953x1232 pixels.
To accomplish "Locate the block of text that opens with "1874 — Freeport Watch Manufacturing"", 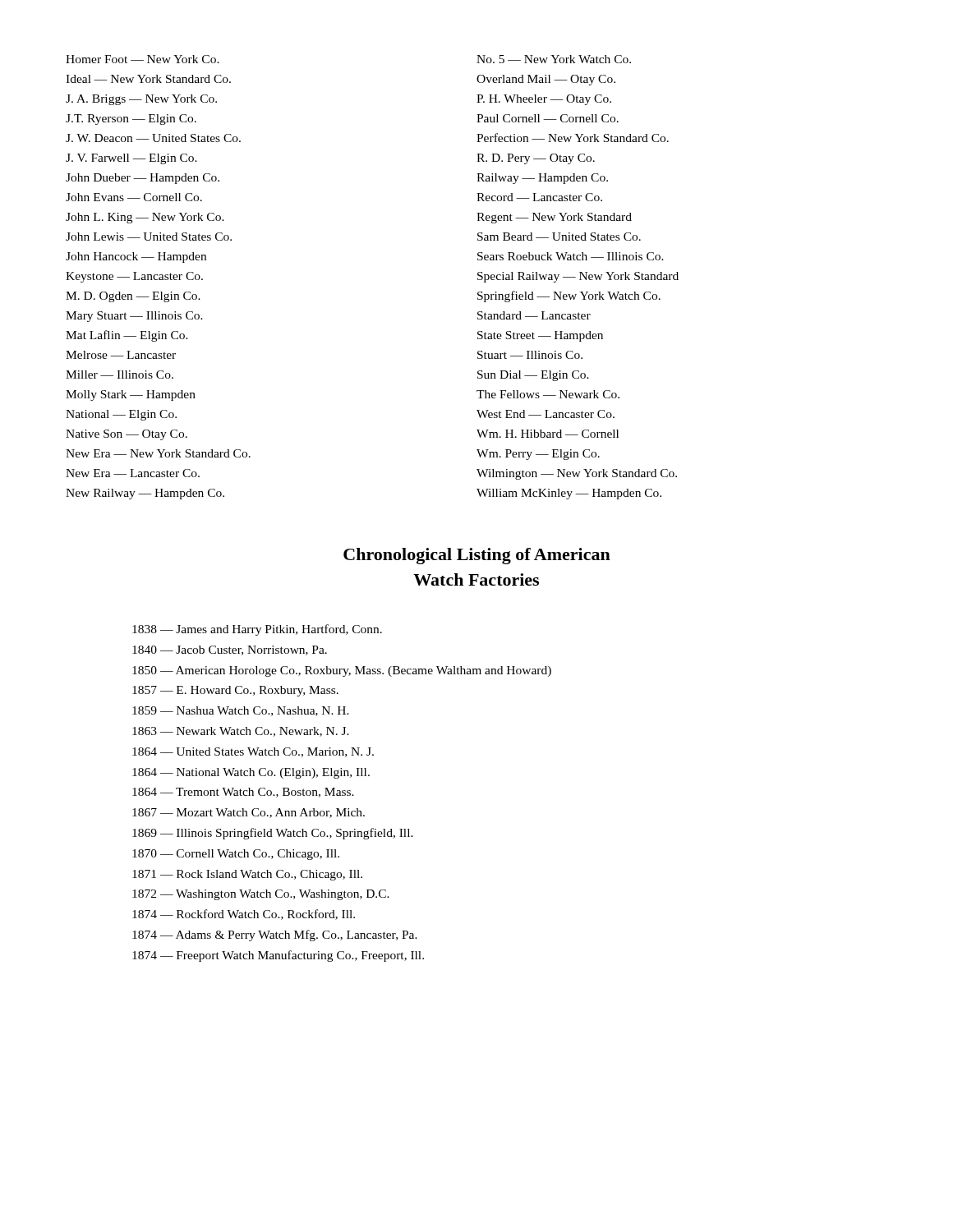I will (x=278, y=955).
